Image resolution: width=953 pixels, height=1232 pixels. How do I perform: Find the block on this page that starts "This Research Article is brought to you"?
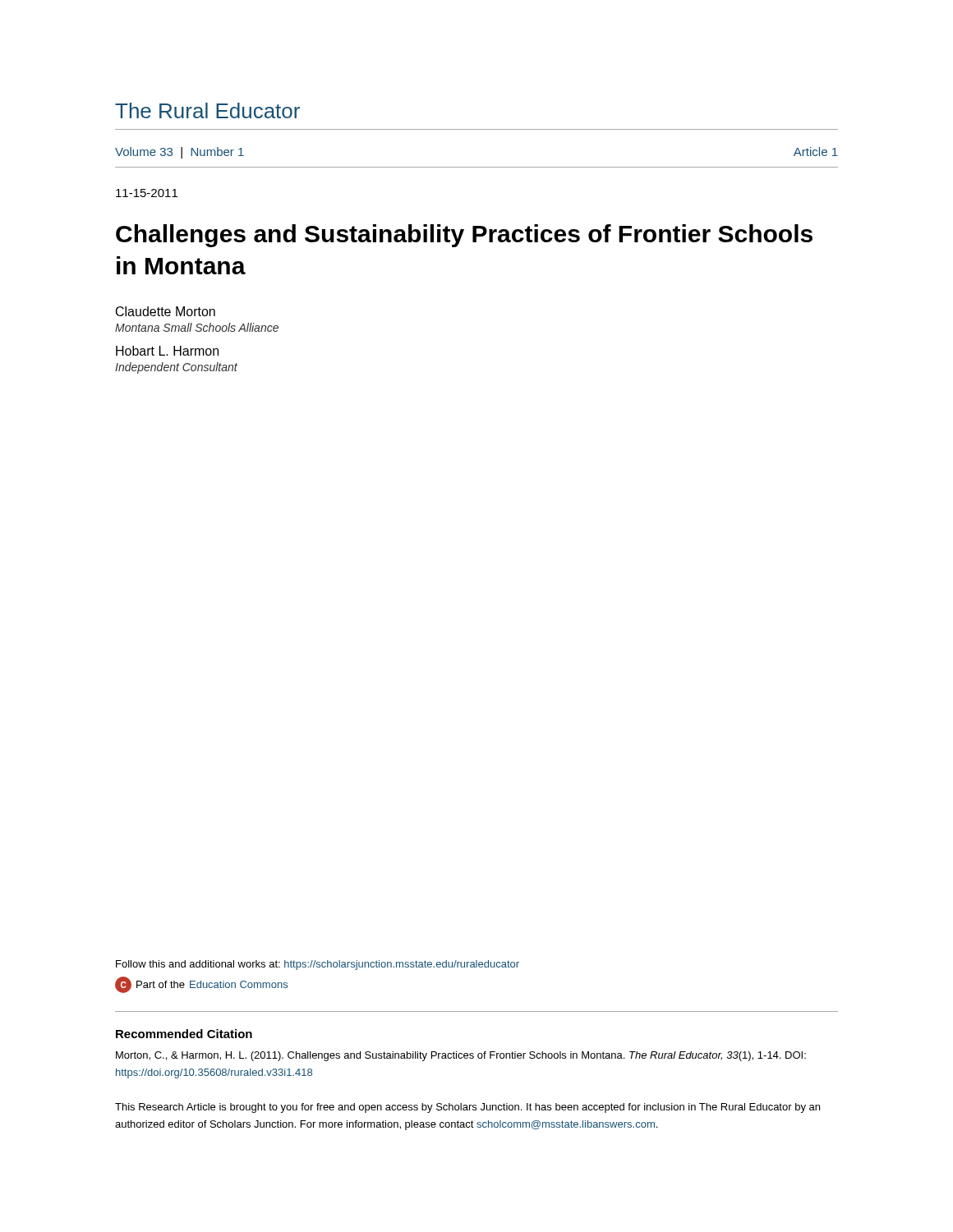468,1116
